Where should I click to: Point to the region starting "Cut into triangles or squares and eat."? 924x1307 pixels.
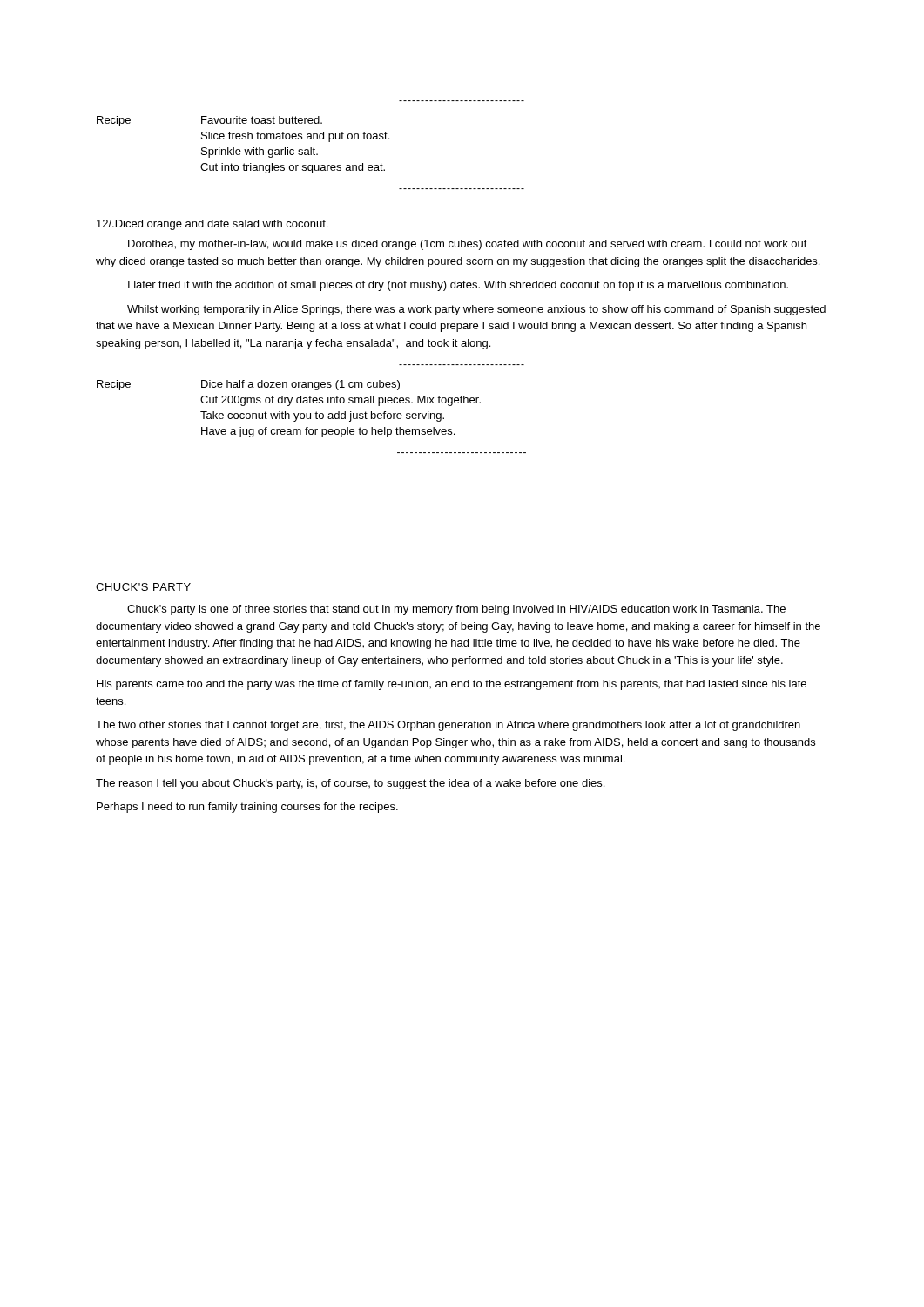(293, 168)
